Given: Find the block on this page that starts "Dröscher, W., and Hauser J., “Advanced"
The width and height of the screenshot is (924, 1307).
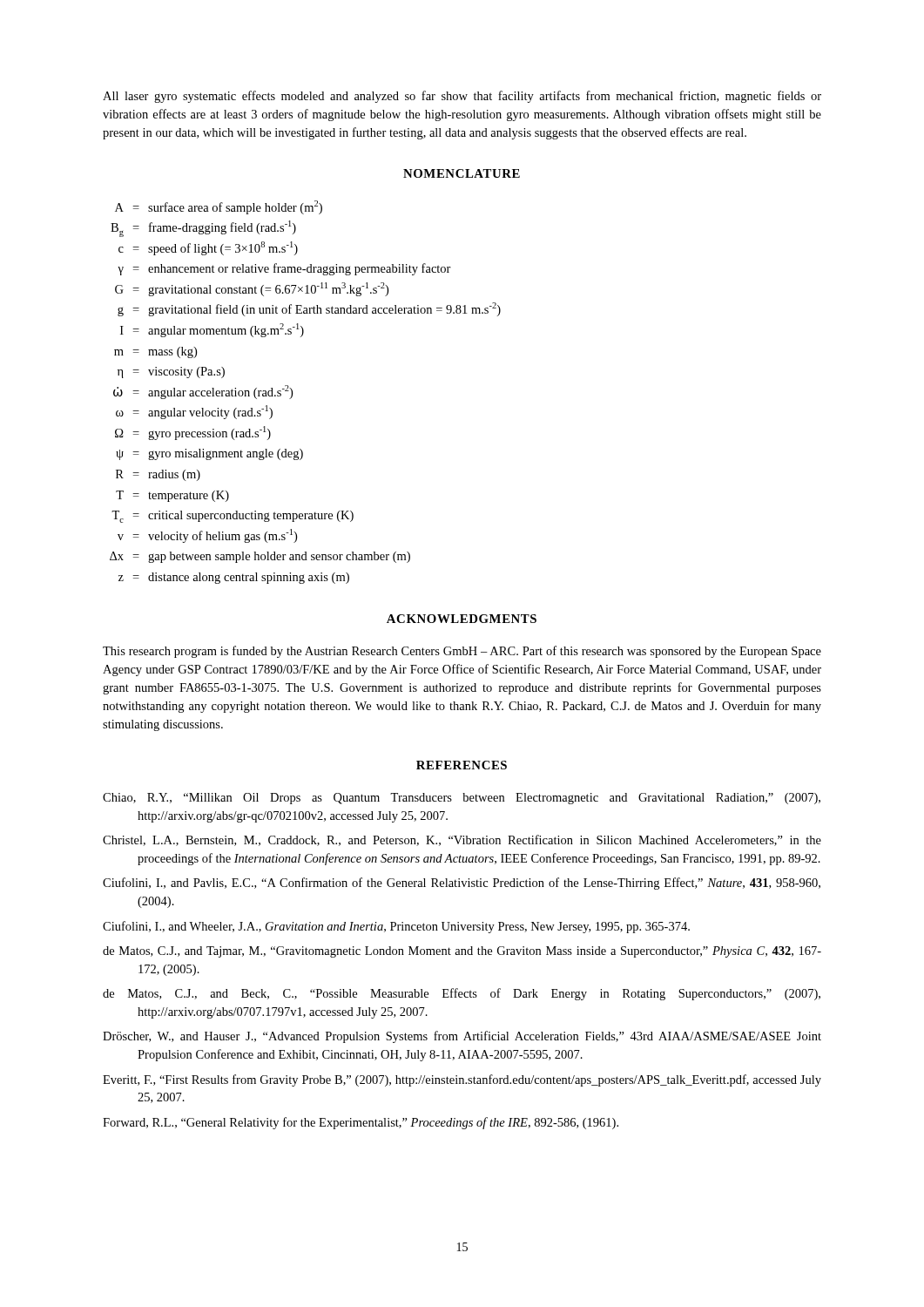Looking at the screenshot, I should pyautogui.click(x=462, y=1045).
